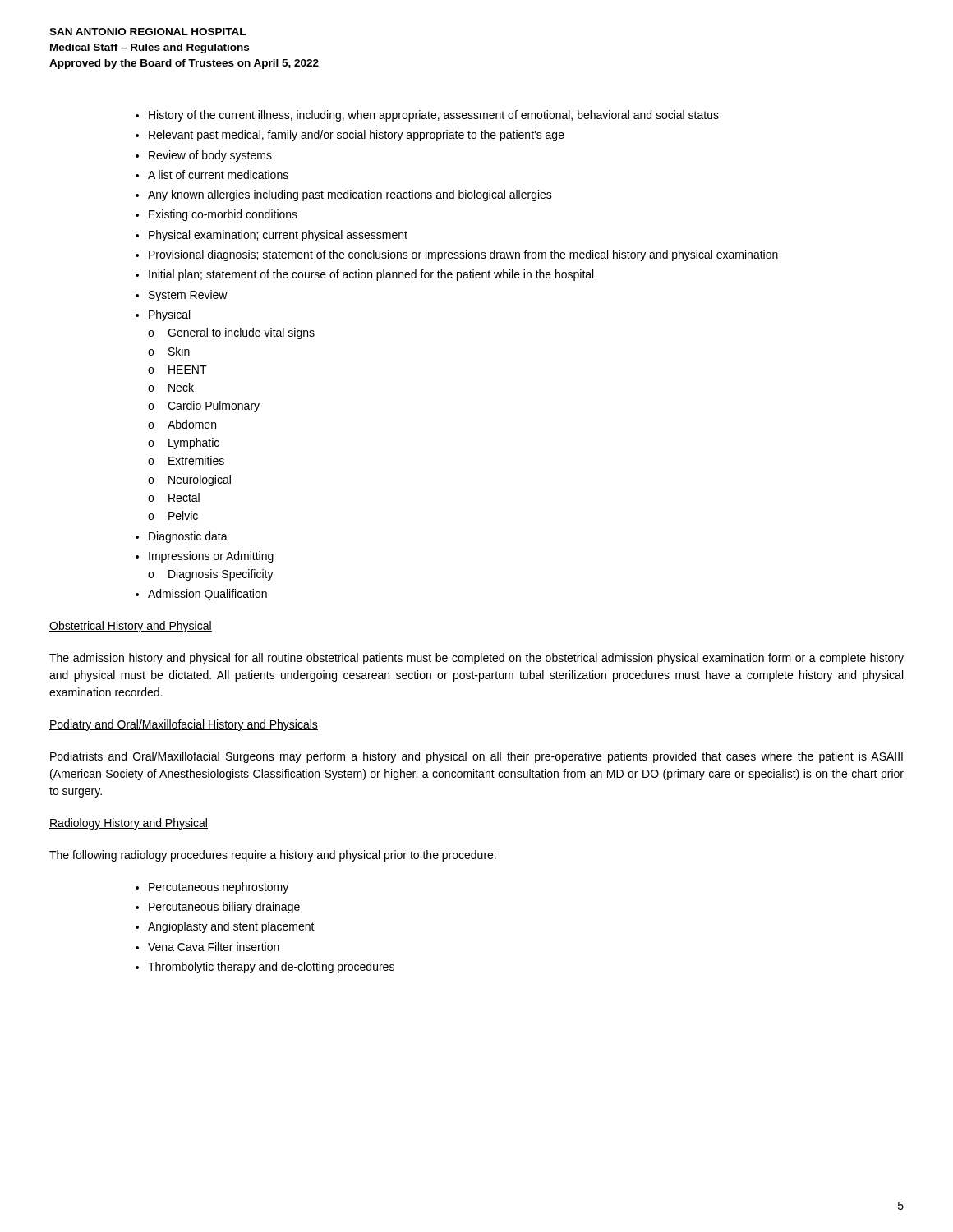
Task: Where does it say "Radiology History and Physical"?
Action: click(x=129, y=824)
